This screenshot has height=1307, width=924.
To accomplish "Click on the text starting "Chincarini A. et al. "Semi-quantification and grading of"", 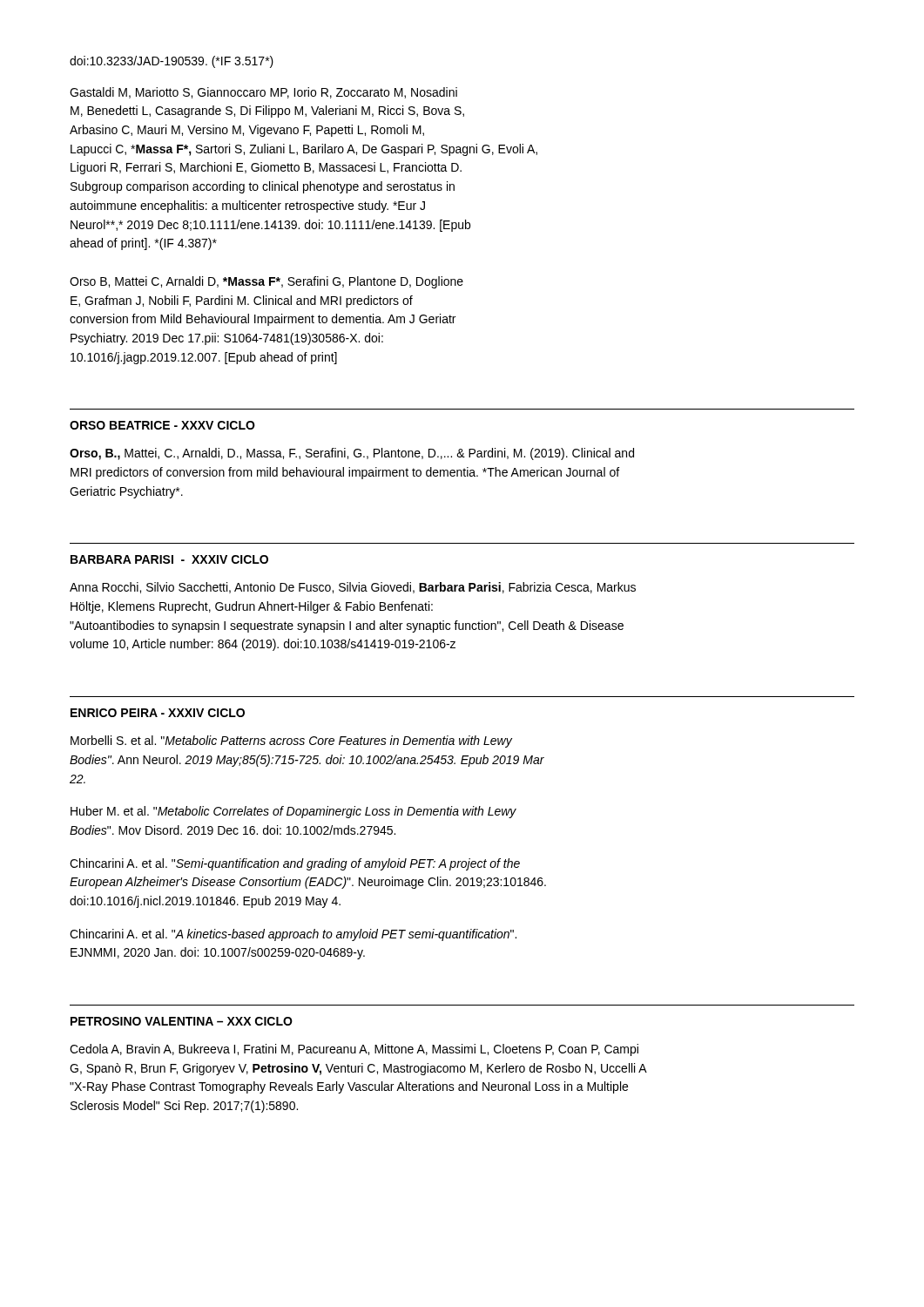I will tap(308, 882).
